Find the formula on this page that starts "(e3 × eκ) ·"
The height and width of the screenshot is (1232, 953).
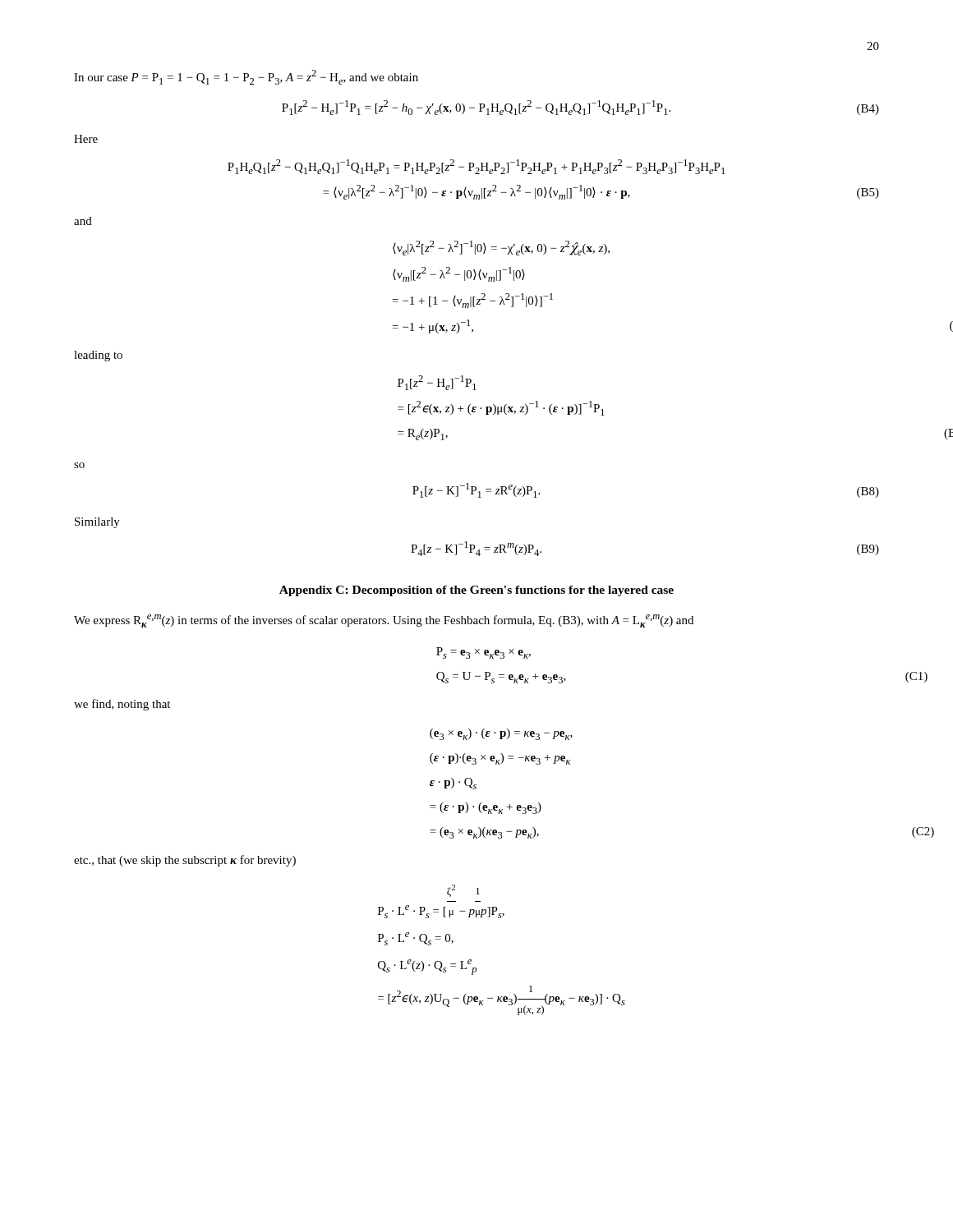point(501,734)
